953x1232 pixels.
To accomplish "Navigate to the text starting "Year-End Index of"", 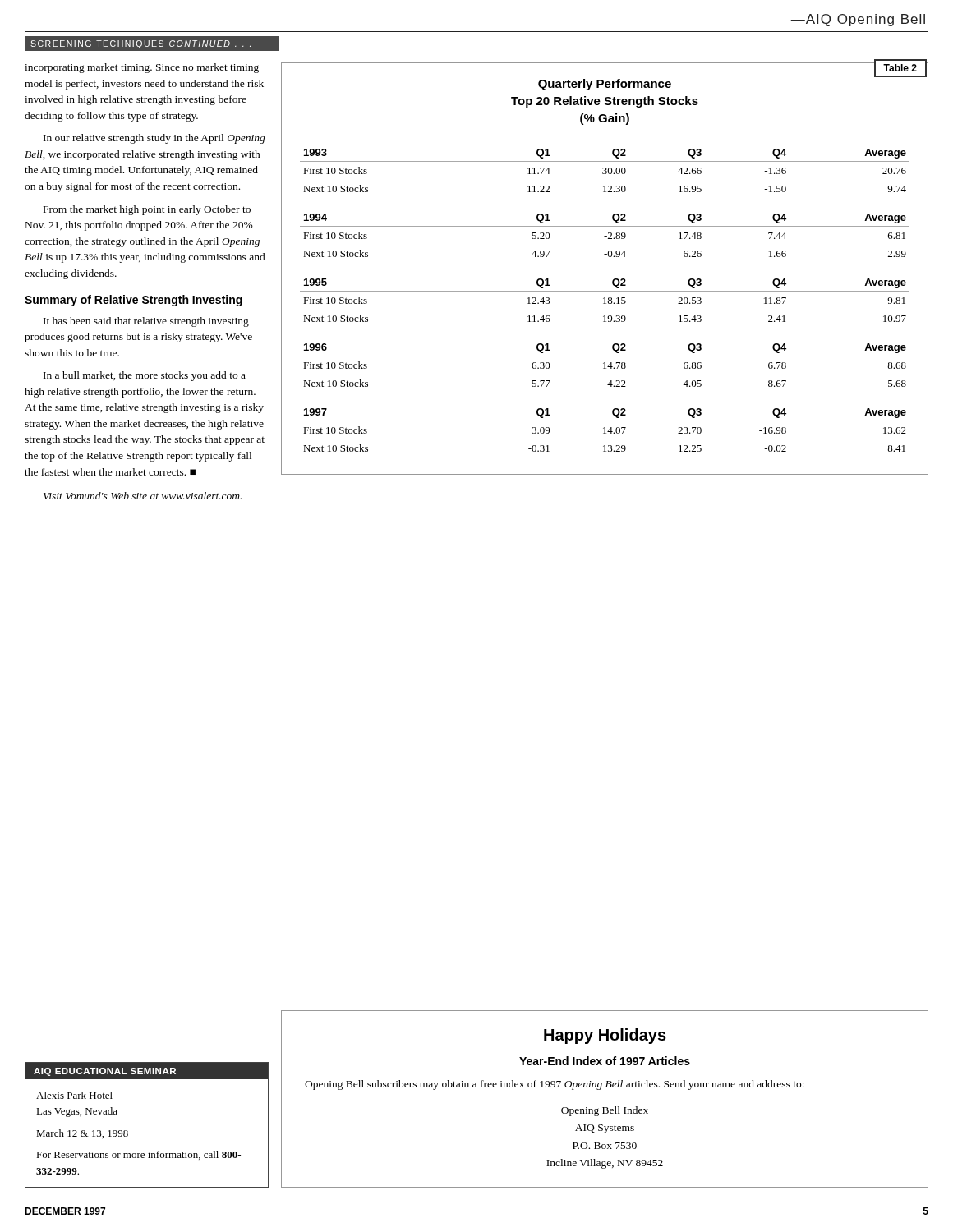I will 605,1061.
